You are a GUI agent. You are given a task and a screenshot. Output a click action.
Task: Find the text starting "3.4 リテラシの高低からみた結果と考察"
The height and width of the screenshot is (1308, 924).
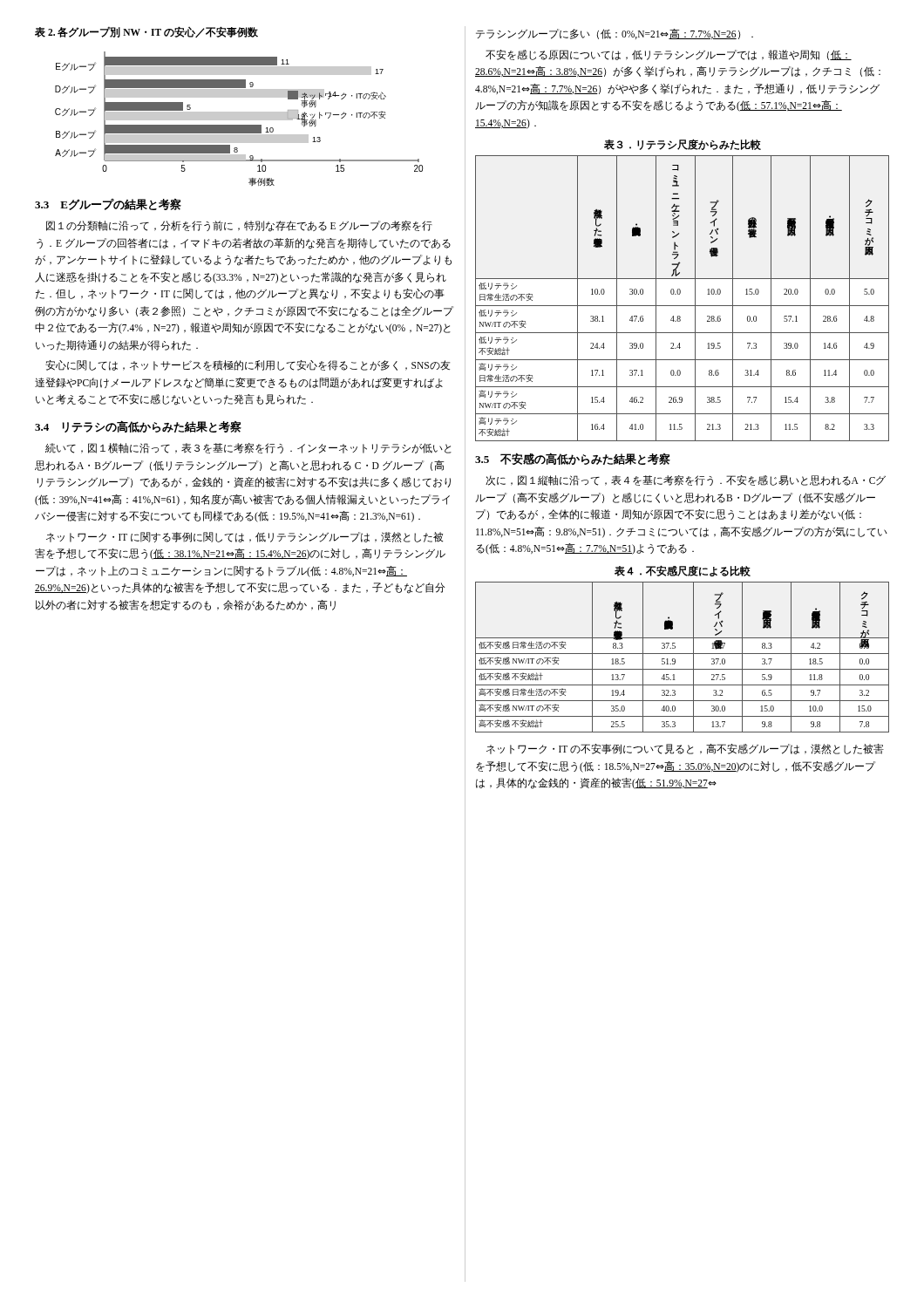pyautogui.click(x=138, y=427)
